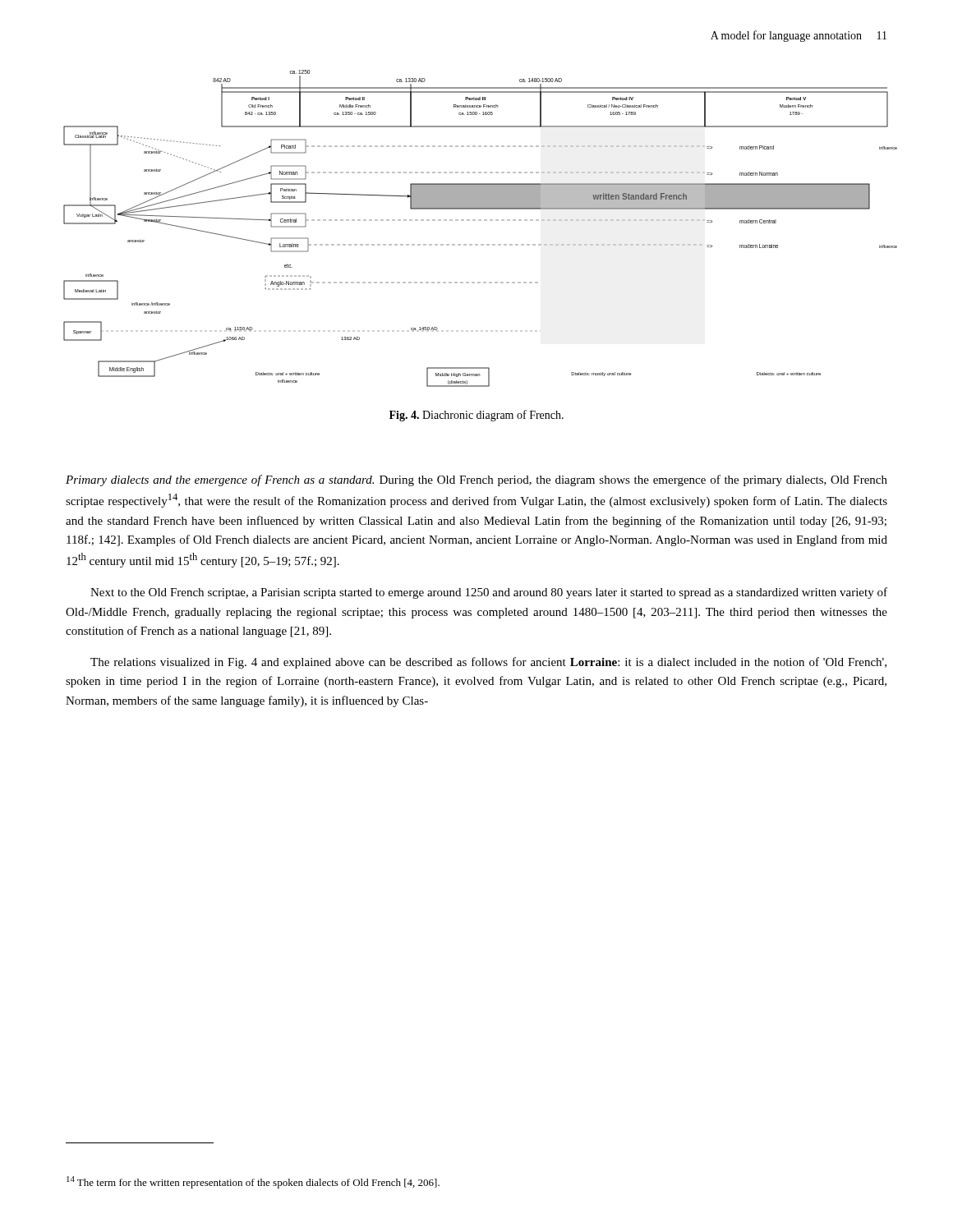The width and height of the screenshot is (953, 1232).
Task: Find the passage starting "Fig. 4. Diachronic diagram of French."
Action: click(476, 415)
